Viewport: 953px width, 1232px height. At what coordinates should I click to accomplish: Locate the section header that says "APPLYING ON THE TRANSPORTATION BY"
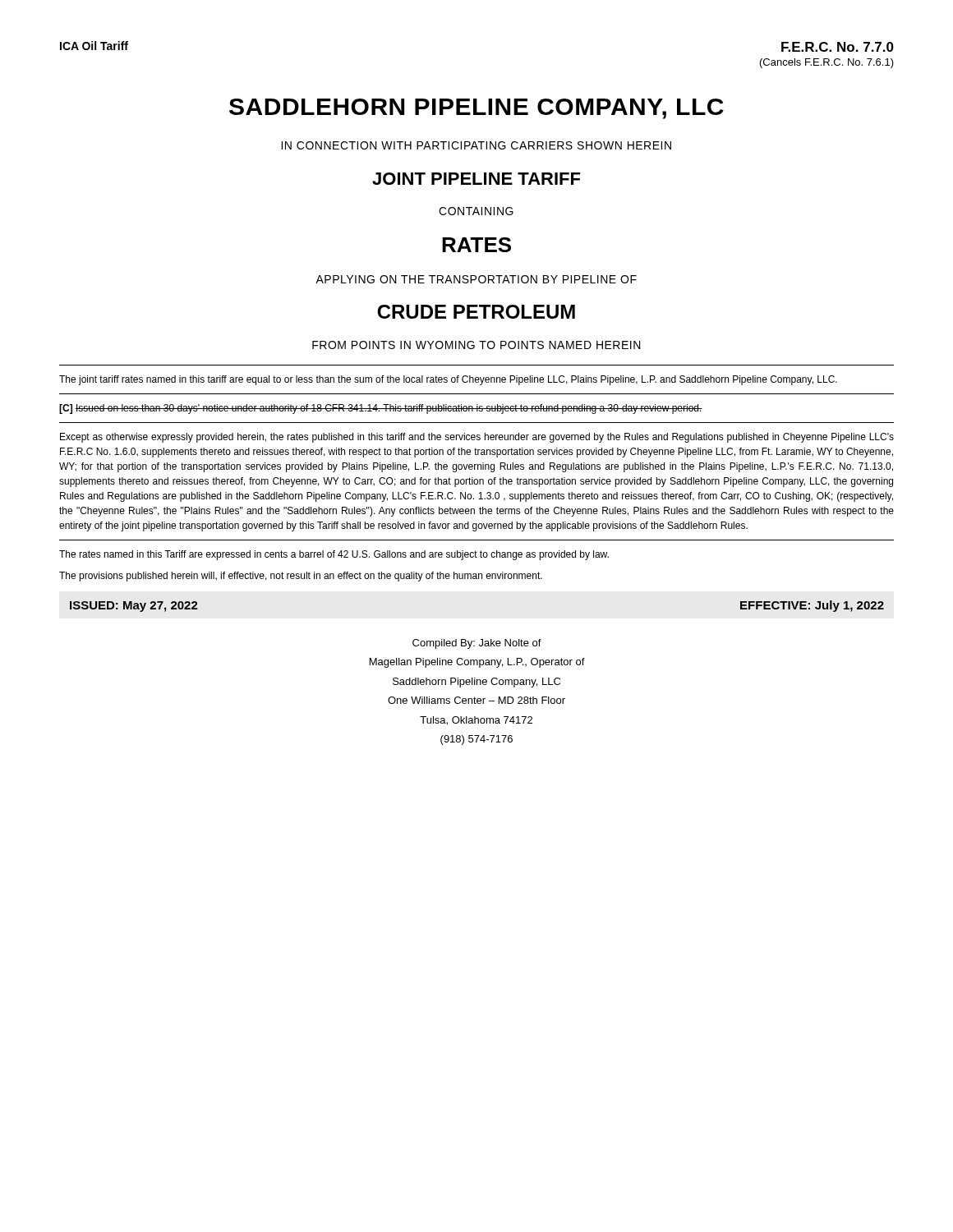(x=476, y=279)
